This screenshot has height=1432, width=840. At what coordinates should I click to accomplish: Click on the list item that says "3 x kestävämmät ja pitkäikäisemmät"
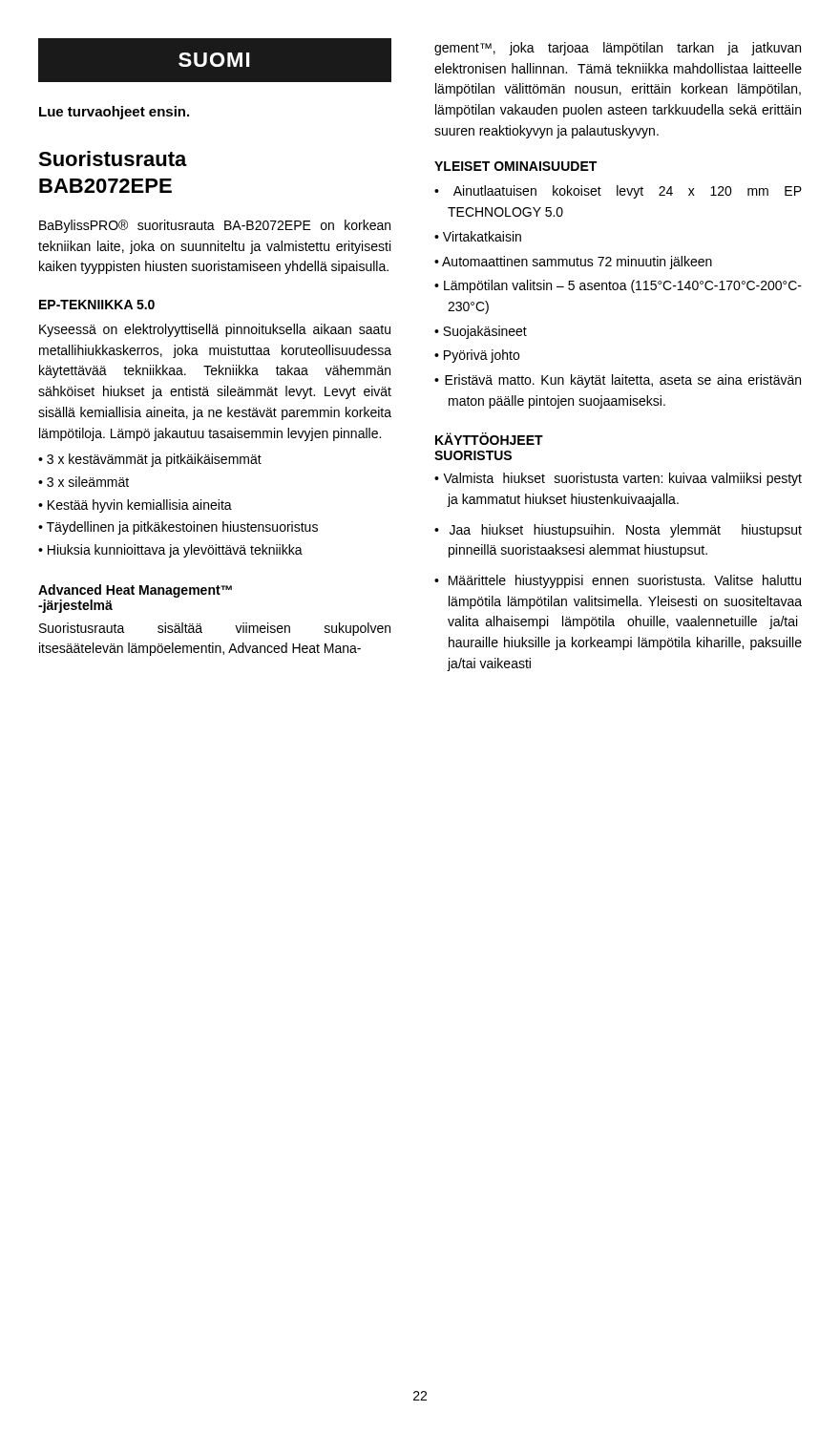pyautogui.click(x=154, y=459)
